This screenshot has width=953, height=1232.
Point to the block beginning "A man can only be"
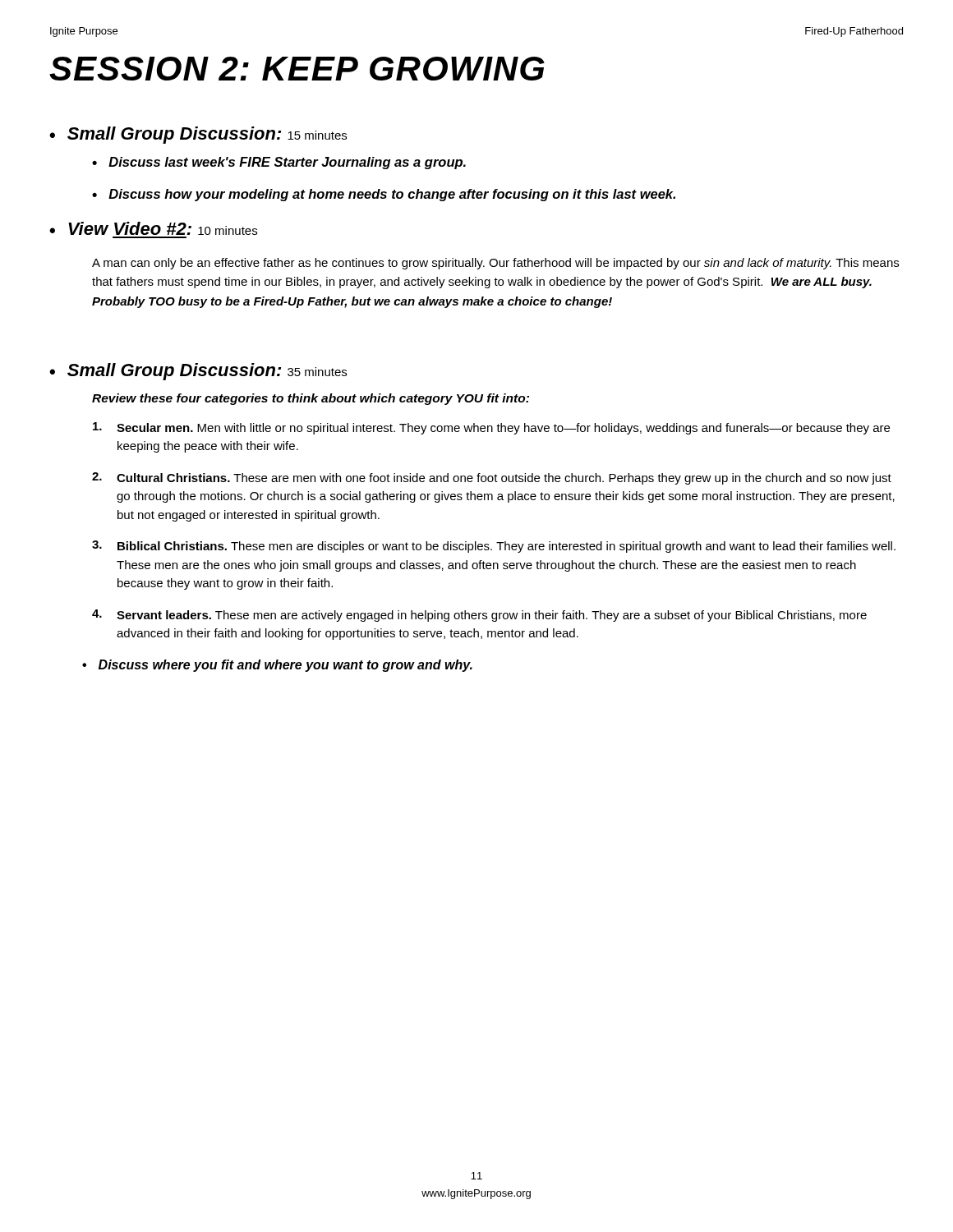tap(496, 282)
